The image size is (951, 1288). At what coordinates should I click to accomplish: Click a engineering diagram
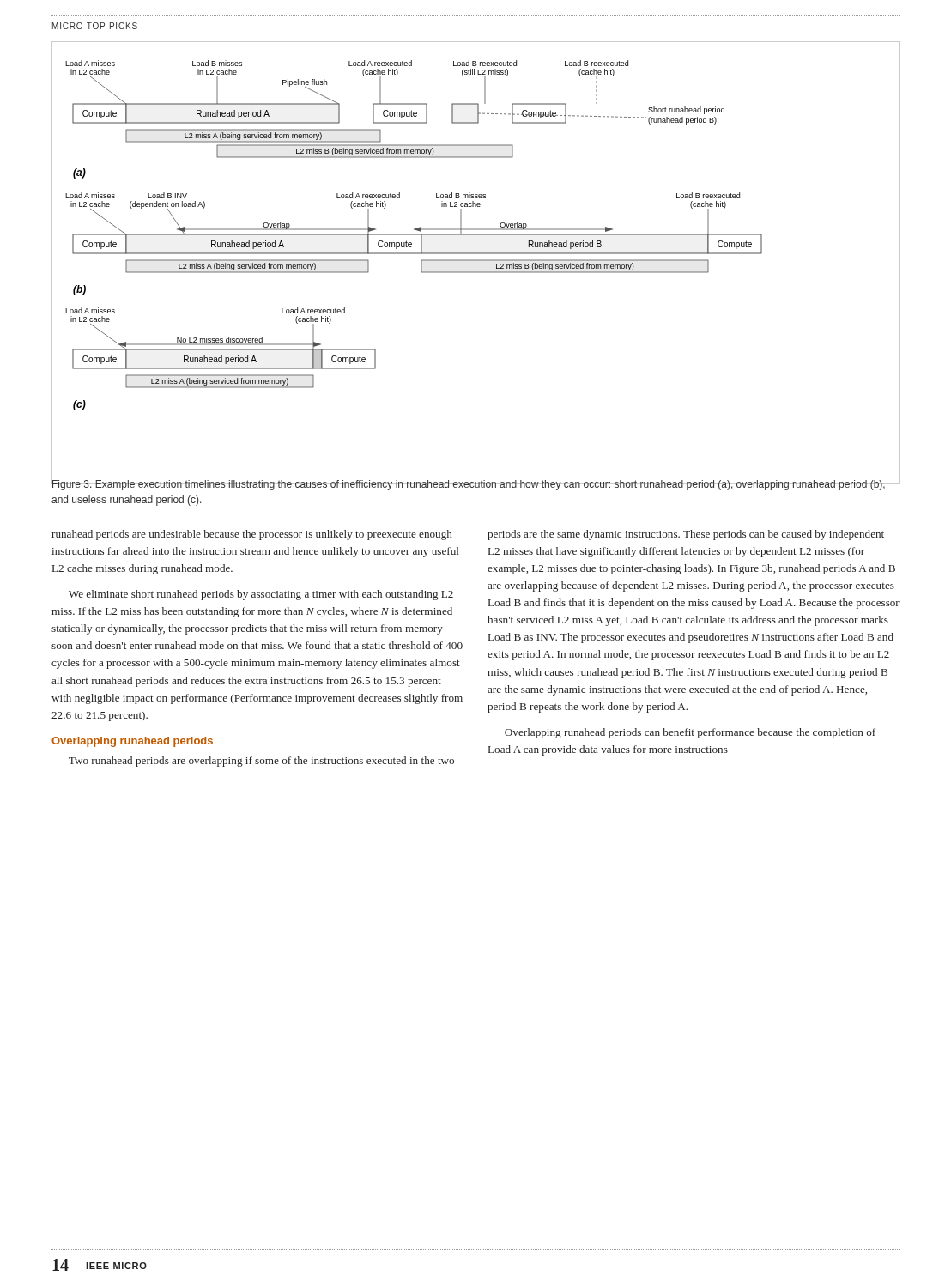click(476, 263)
